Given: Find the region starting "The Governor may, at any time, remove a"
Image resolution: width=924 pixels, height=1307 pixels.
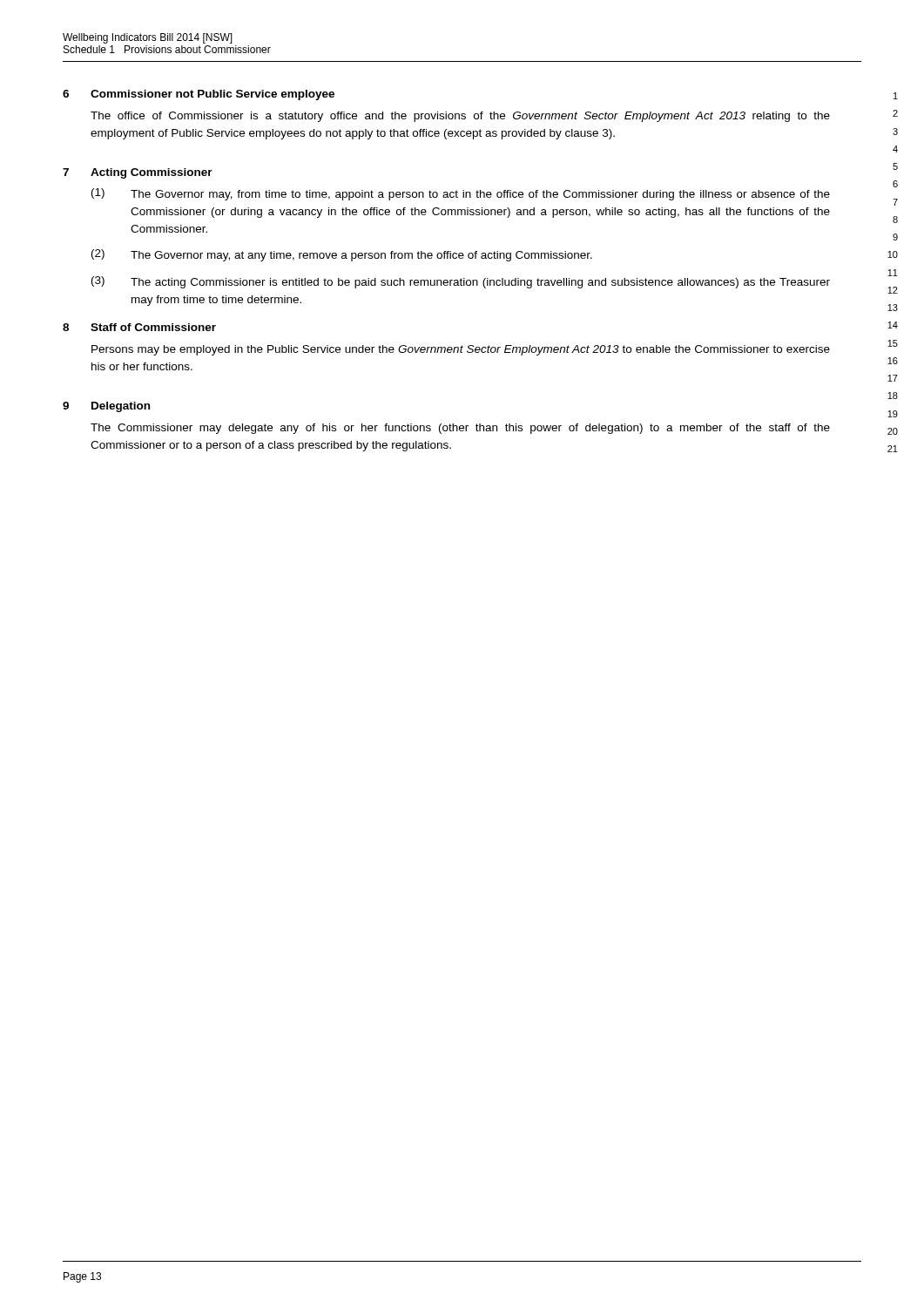Looking at the screenshot, I should point(362,255).
